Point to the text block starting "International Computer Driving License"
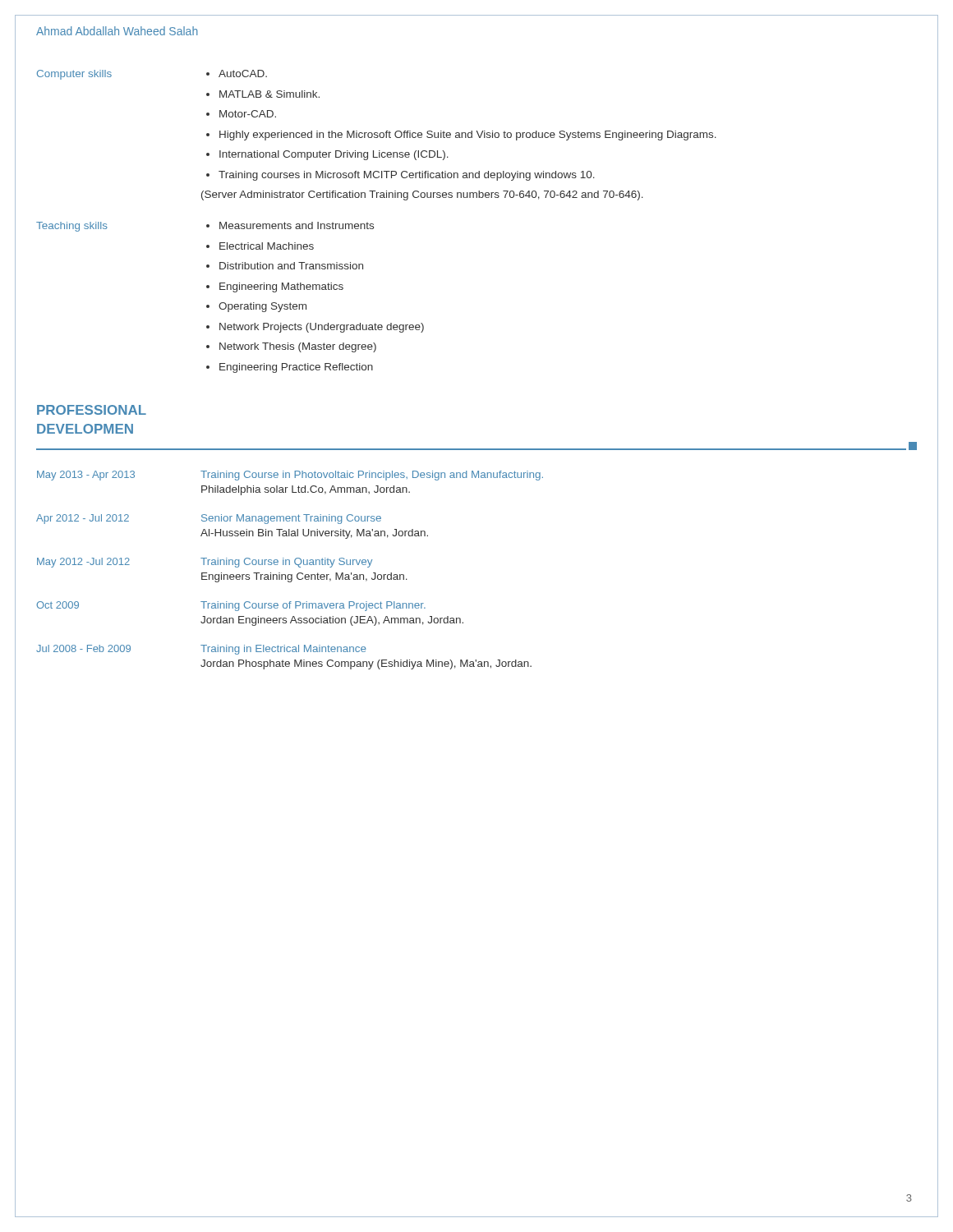953x1232 pixels. [x=334, y=154]
